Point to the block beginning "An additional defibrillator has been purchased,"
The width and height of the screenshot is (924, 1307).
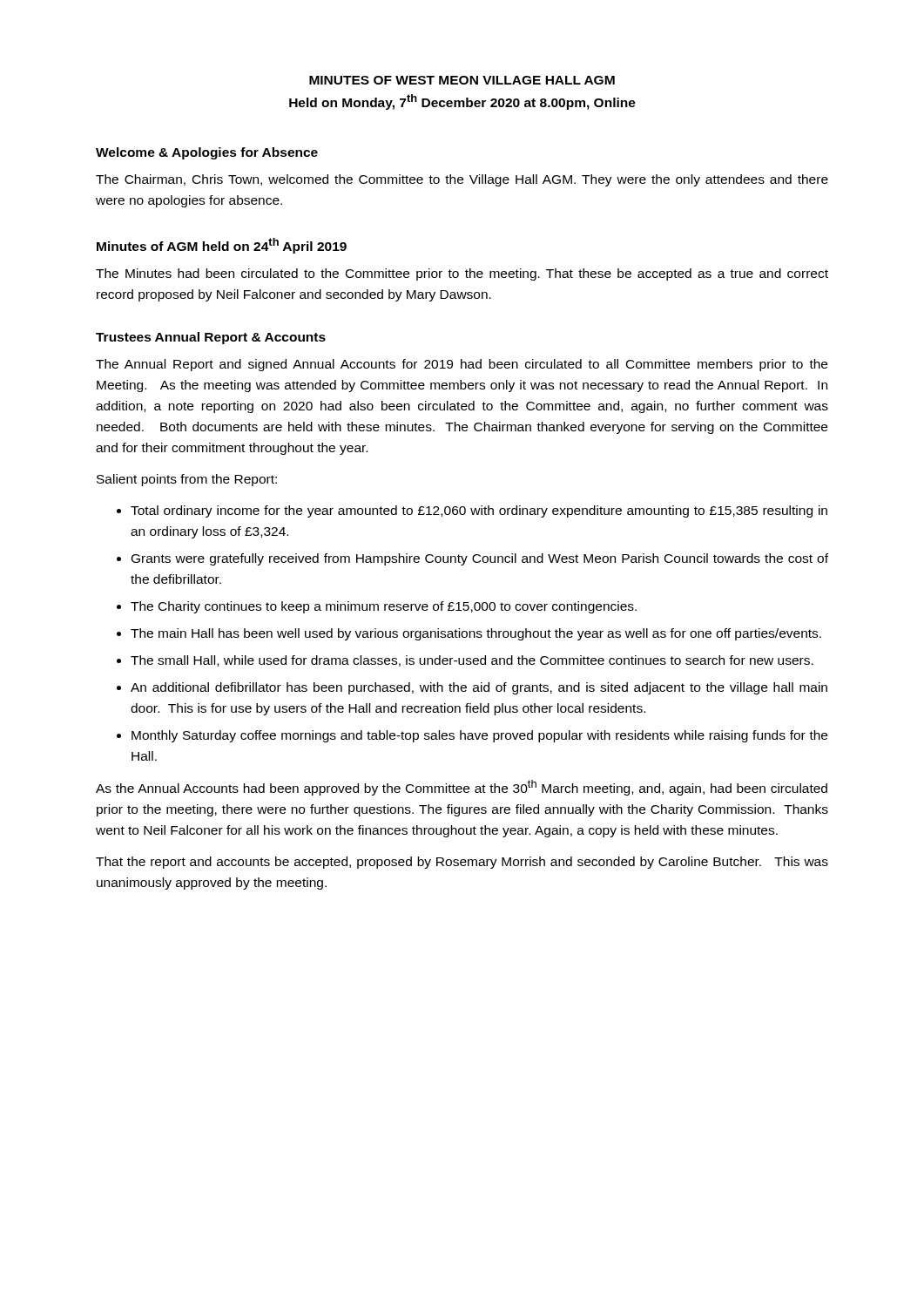[x=479, y=698]
